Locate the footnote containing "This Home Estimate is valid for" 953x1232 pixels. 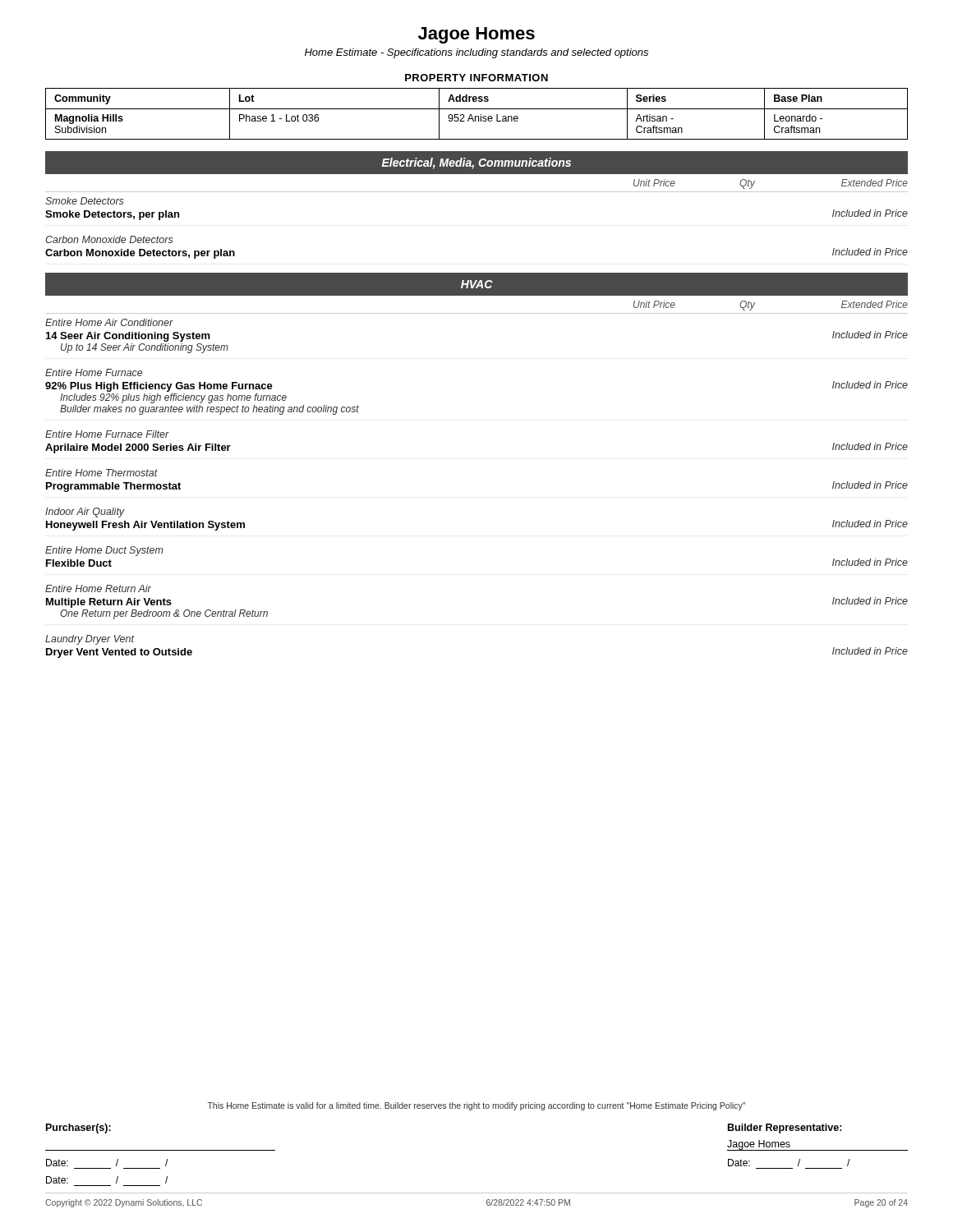tap(476, 1105)
